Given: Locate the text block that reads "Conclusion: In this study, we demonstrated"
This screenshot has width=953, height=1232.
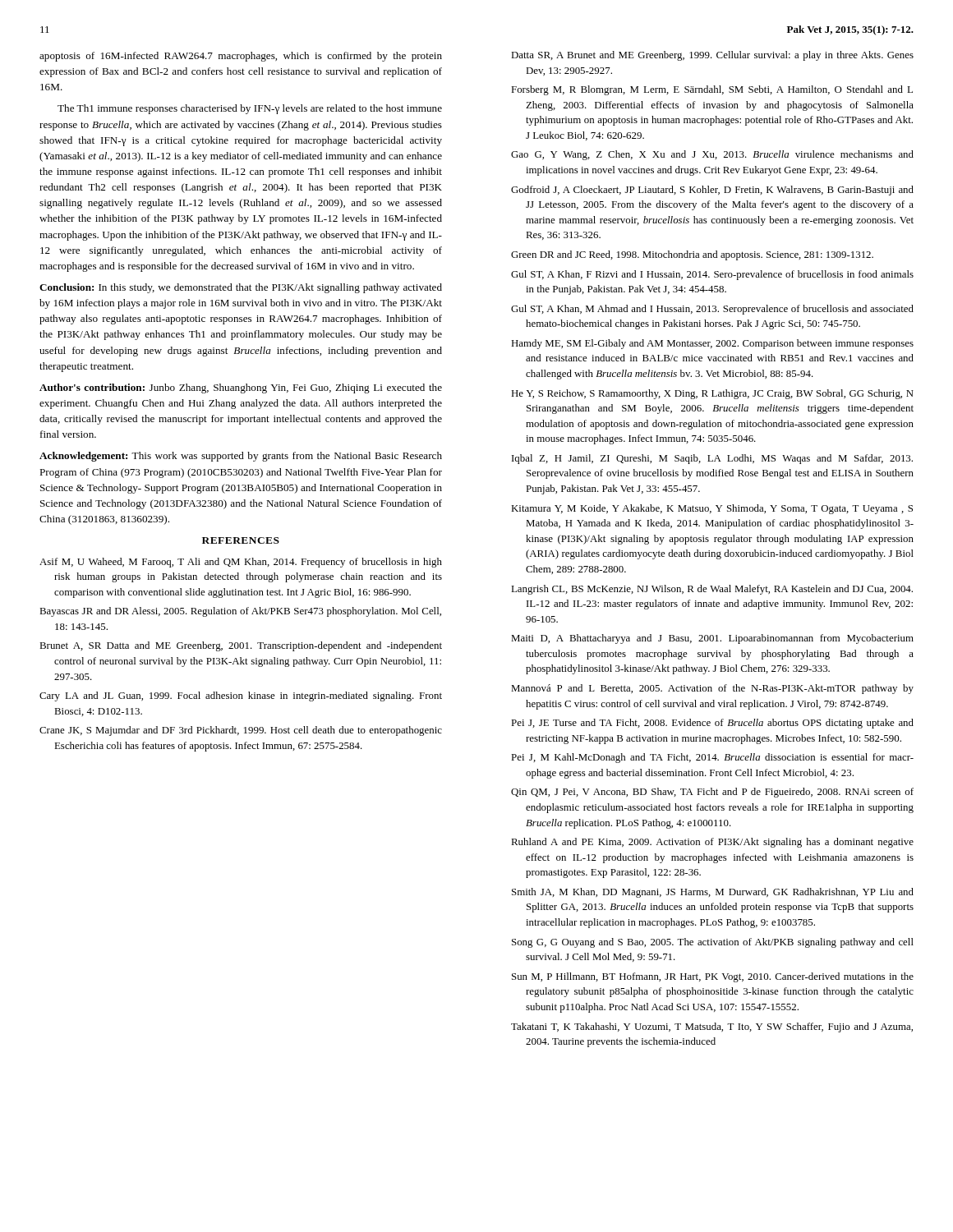Looking at the screenshot, I should (241, 326).
